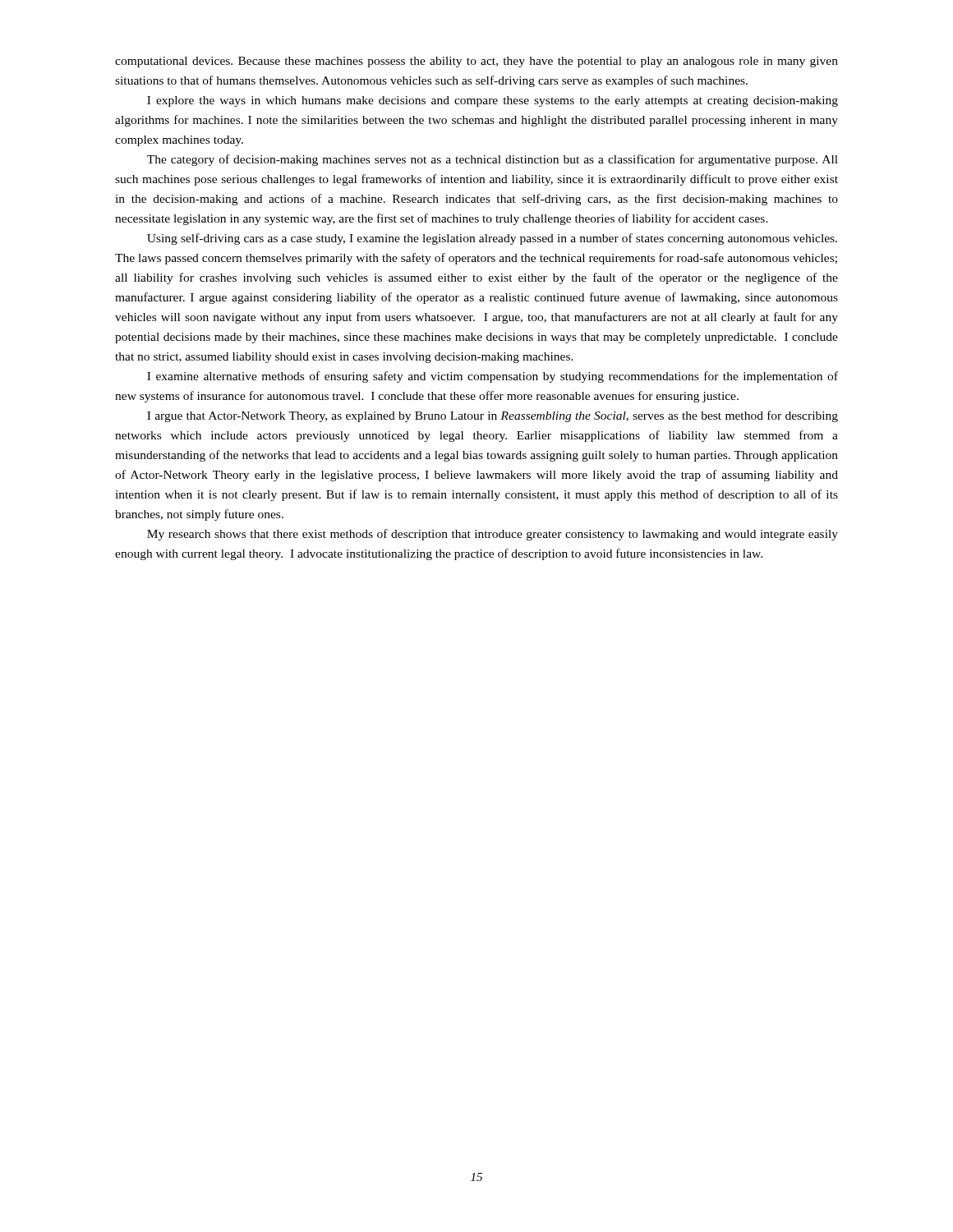Image resolution: width=953 pixels, height=1232 pixels.
Task: Select the region starting "computational devices. Because these"
Action: click(476, 307)
